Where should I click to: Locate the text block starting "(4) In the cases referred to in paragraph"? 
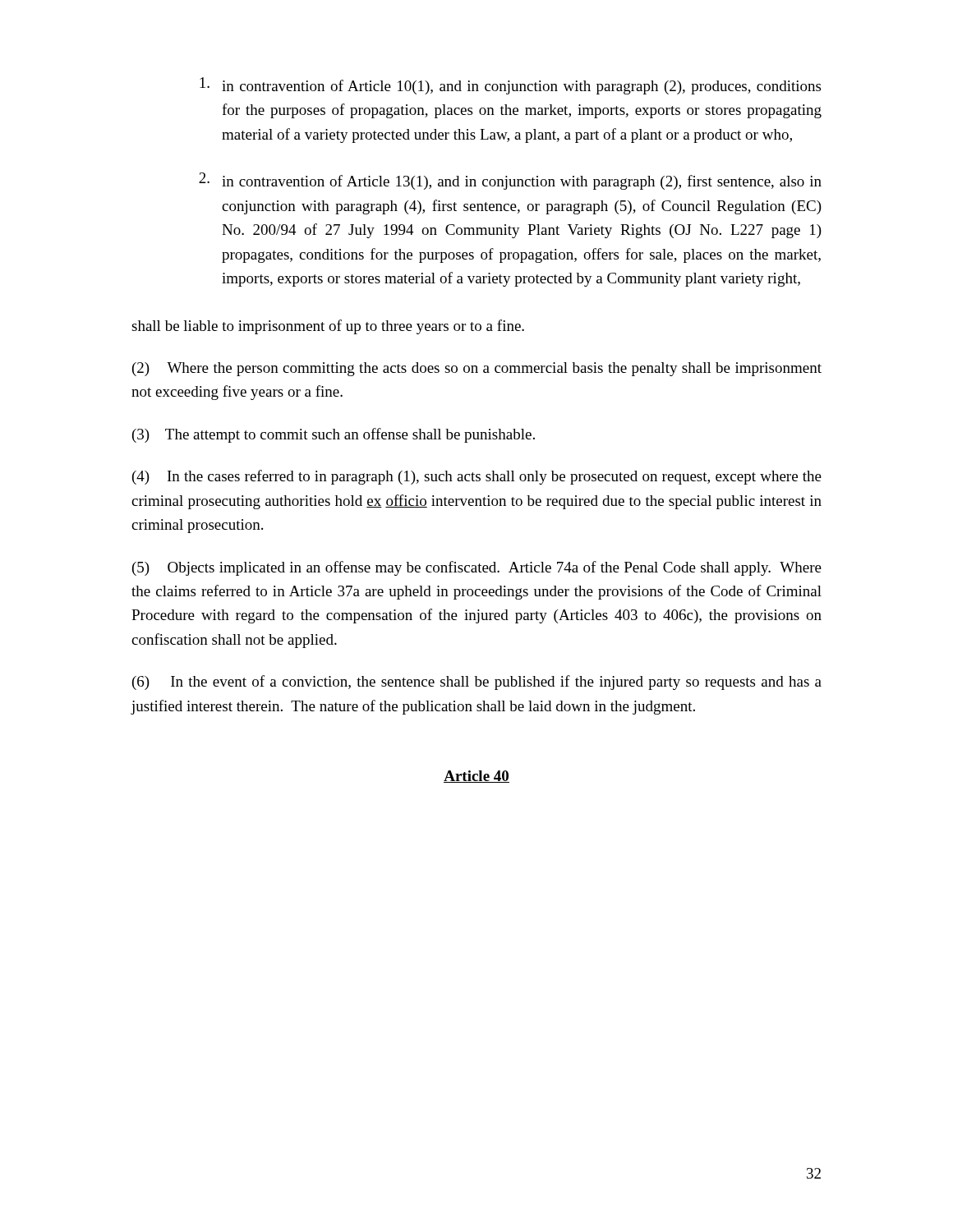[476, 500]
